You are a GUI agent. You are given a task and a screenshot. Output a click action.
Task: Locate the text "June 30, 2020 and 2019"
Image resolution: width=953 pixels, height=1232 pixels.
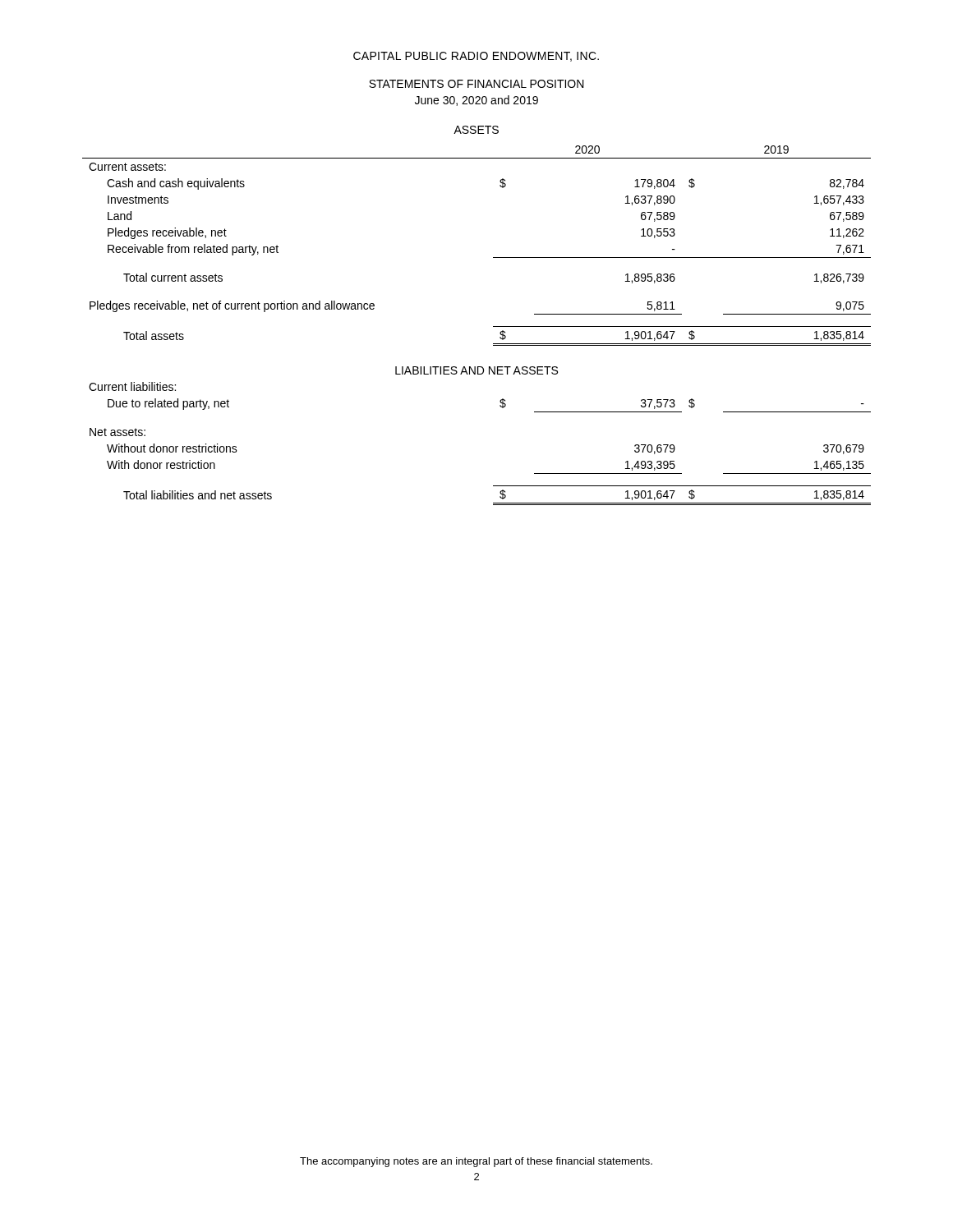point(476,100)
